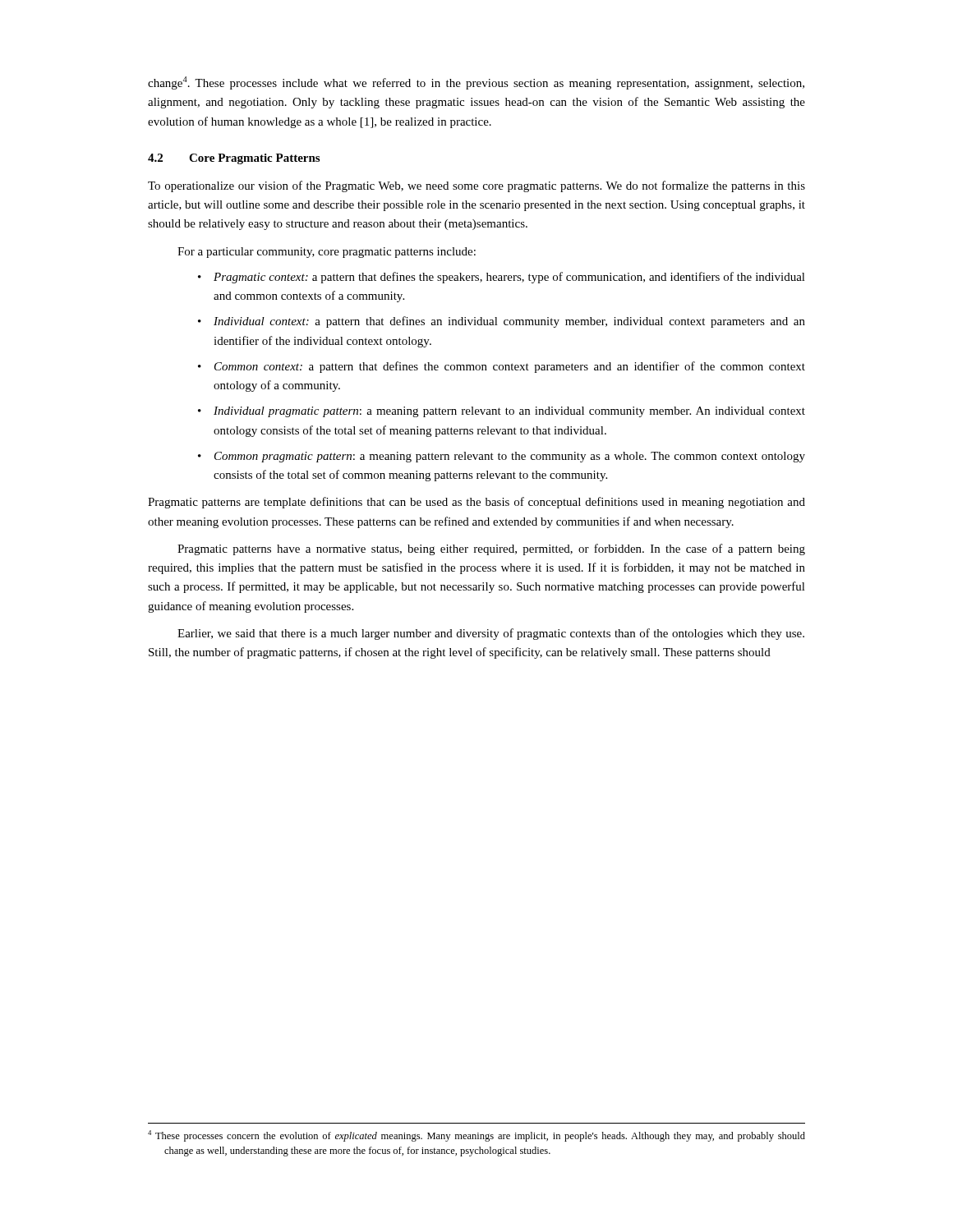Locate the block of text that opens with "4 These processes concern the evolution"
Image resolution: width=953 pixels, height=1232 pixels.
[x=485, y=1142]
